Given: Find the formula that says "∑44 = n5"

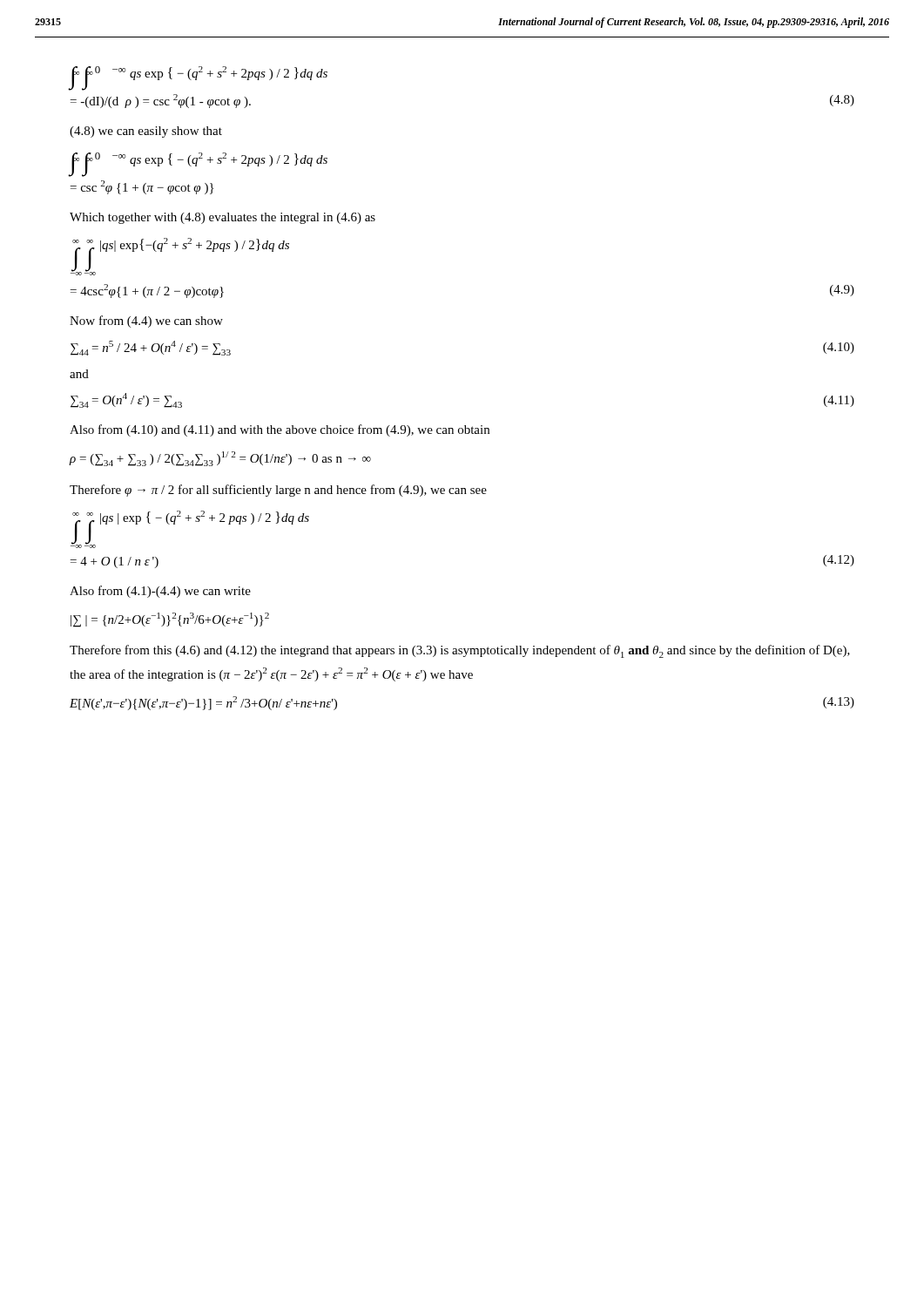Looking at the screenshot, I should point(158,348).
